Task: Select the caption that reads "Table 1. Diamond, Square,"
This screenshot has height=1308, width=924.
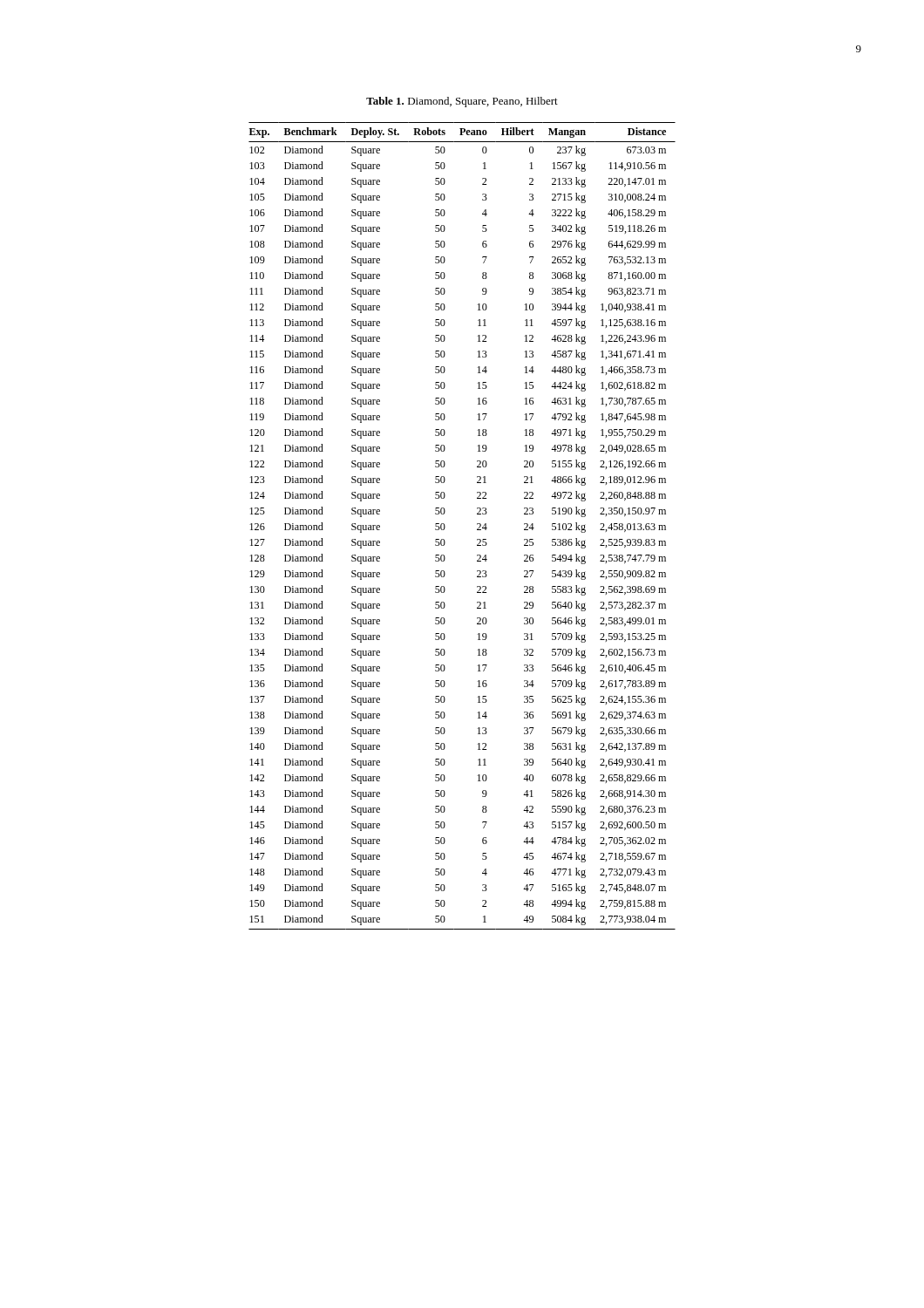Action: coord(462,101)
